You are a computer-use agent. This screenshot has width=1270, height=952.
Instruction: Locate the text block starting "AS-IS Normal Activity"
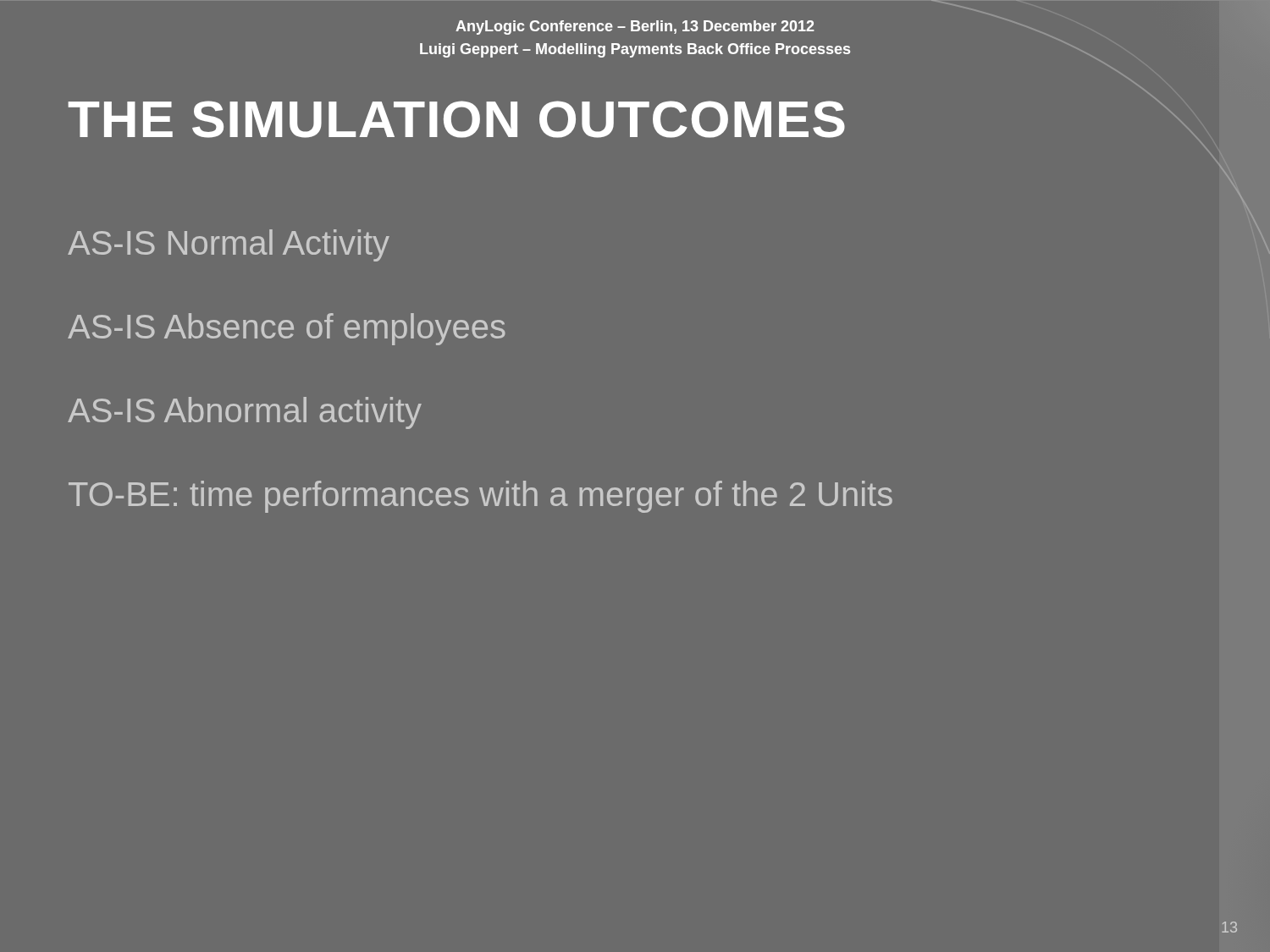pyautogui.click(x=229, y=243)
